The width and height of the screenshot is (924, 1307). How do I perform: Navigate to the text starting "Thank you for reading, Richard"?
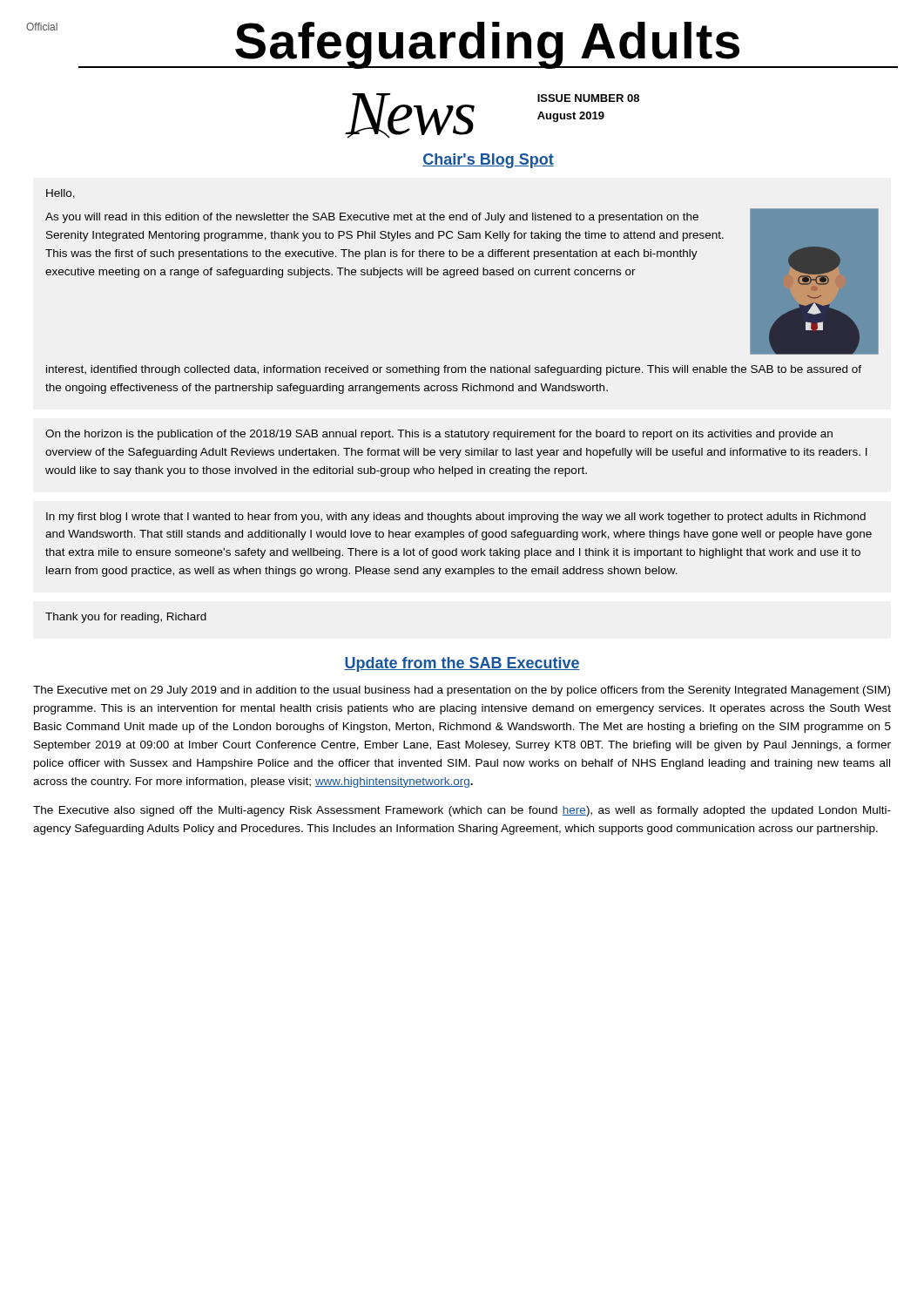[126, 618]
